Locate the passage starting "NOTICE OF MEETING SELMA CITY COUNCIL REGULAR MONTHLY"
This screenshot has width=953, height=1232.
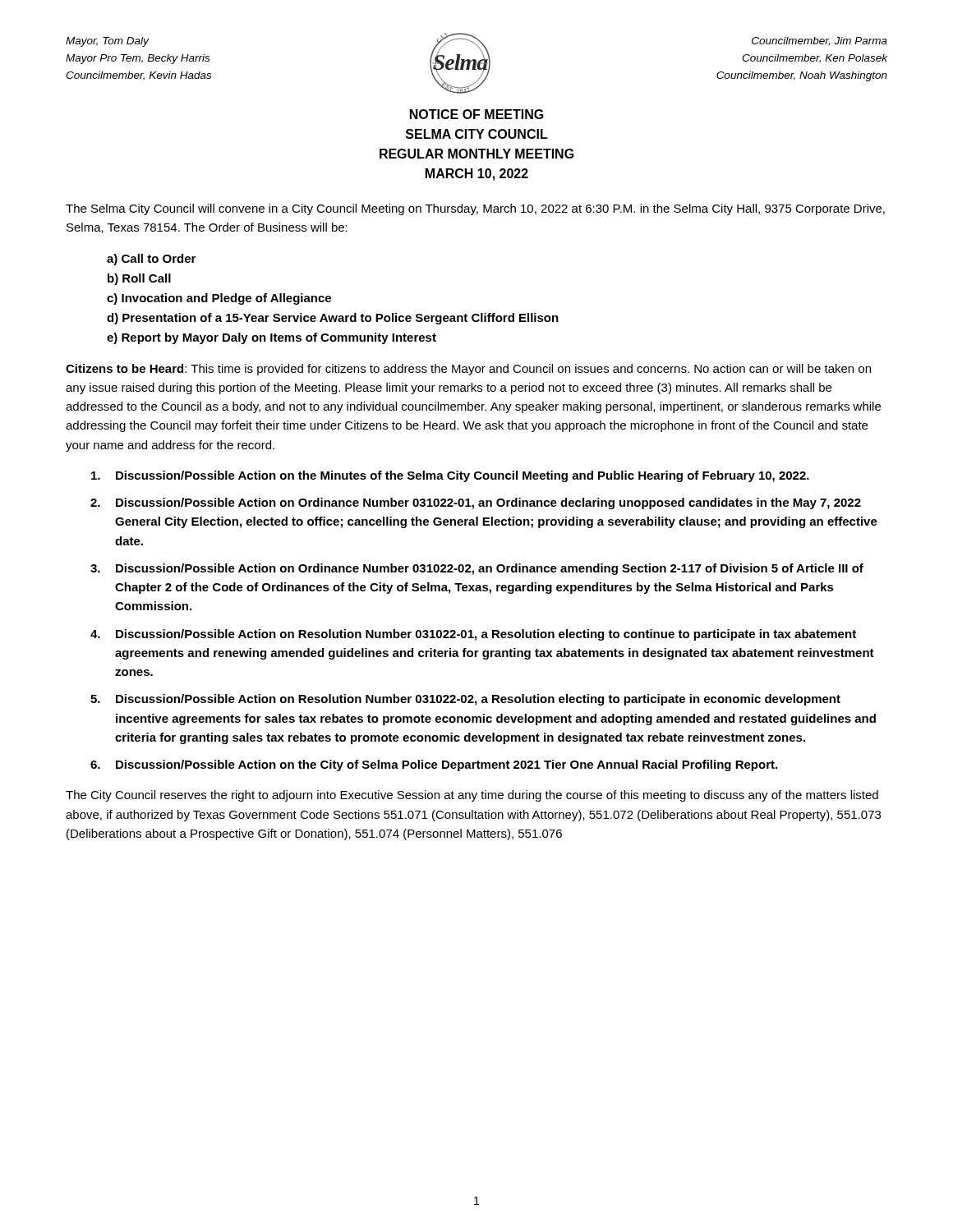click(x=476, y=145)
